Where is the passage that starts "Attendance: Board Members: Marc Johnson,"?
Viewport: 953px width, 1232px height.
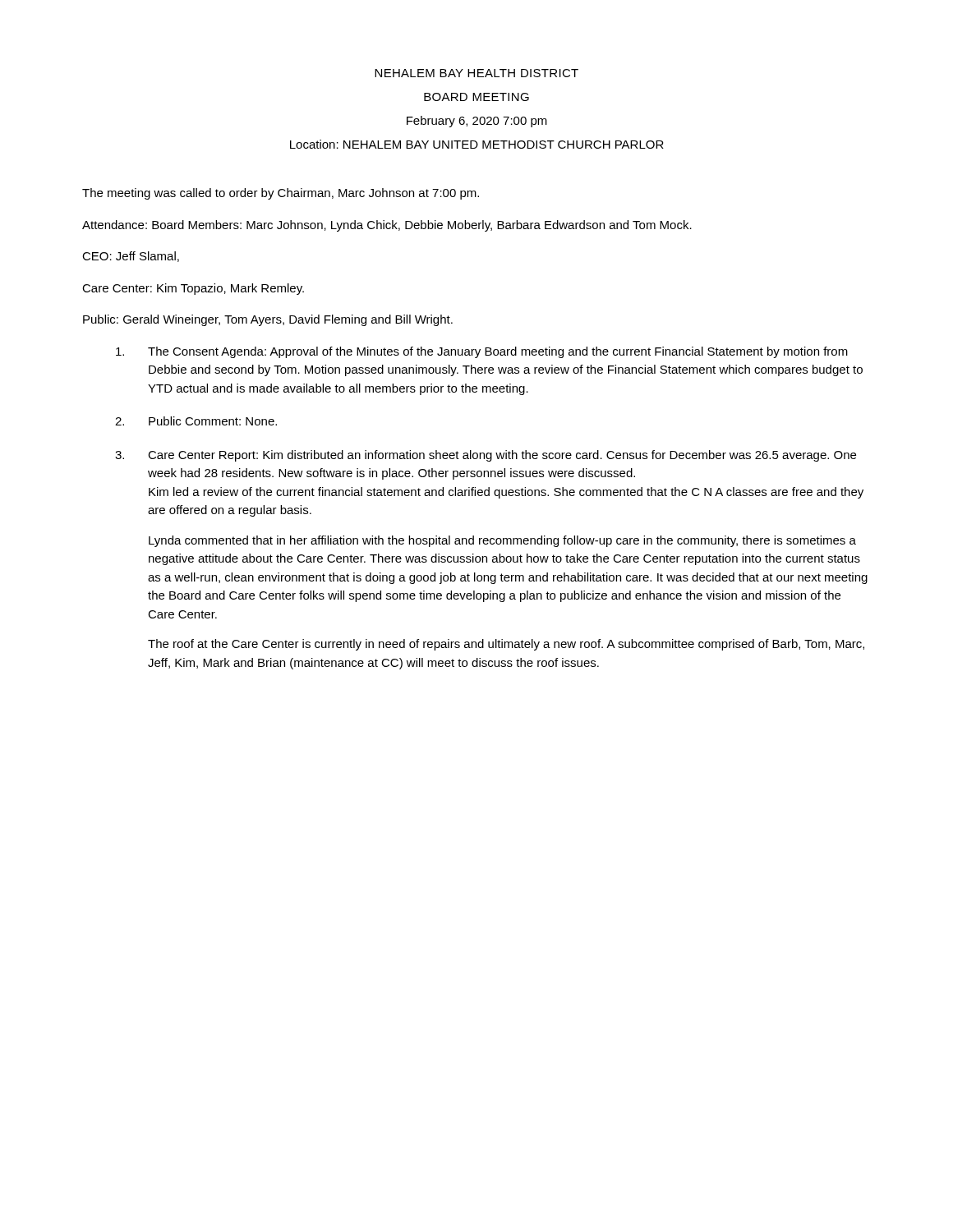387,224
